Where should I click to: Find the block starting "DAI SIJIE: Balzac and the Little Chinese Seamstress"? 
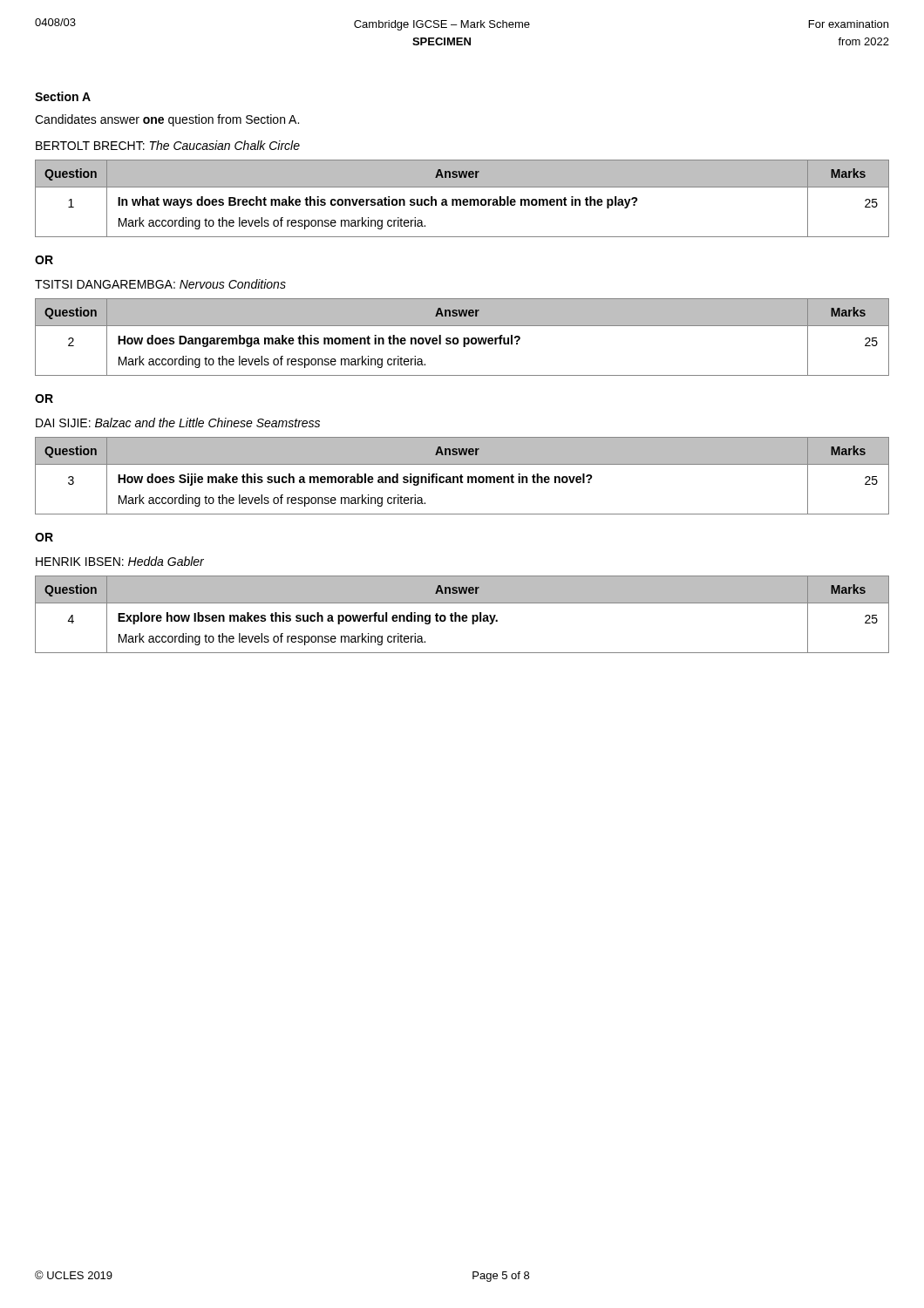click(x=178, y=423)
